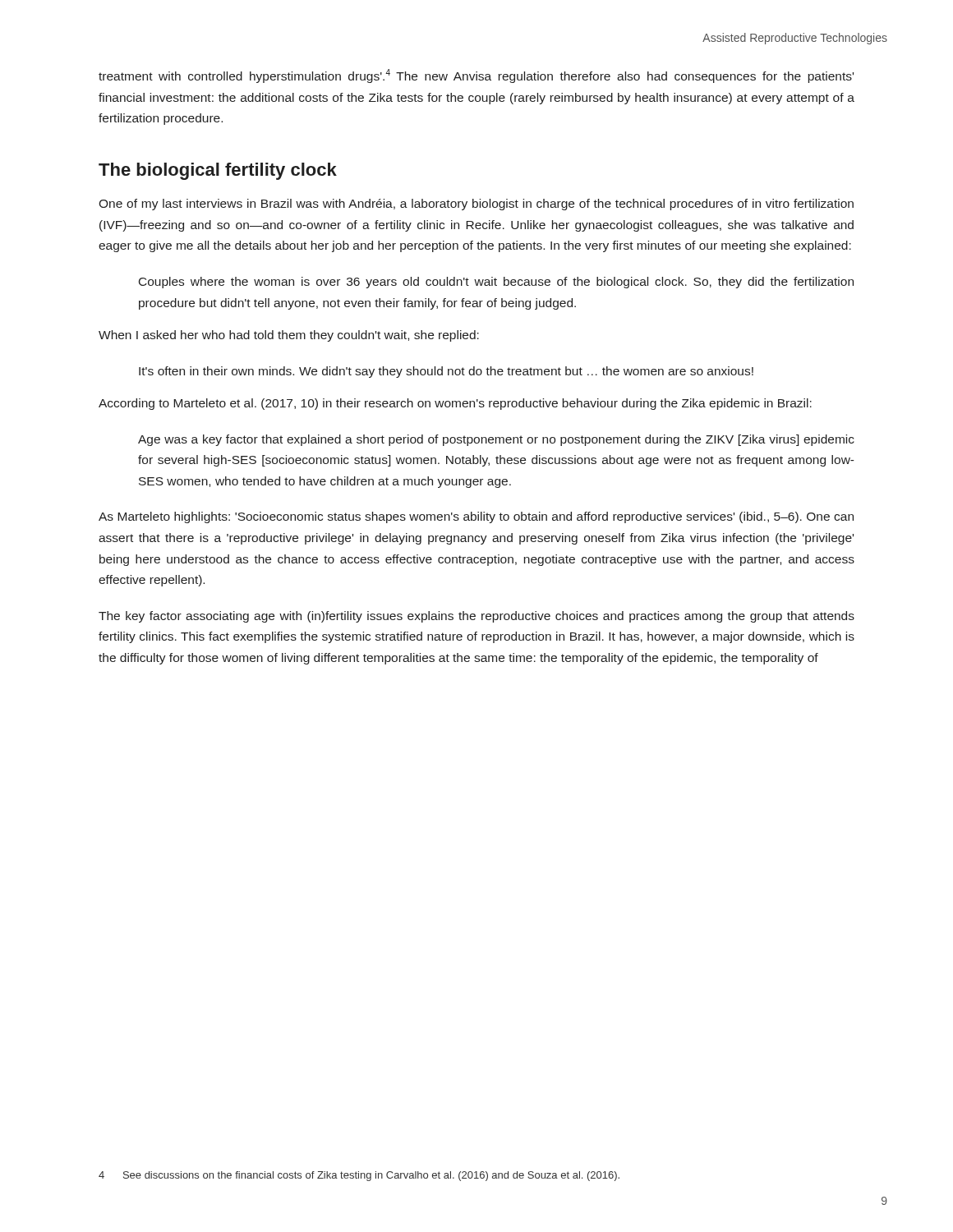Navigate to the text block starting "The biological fertility clock"

click(218, 169)
